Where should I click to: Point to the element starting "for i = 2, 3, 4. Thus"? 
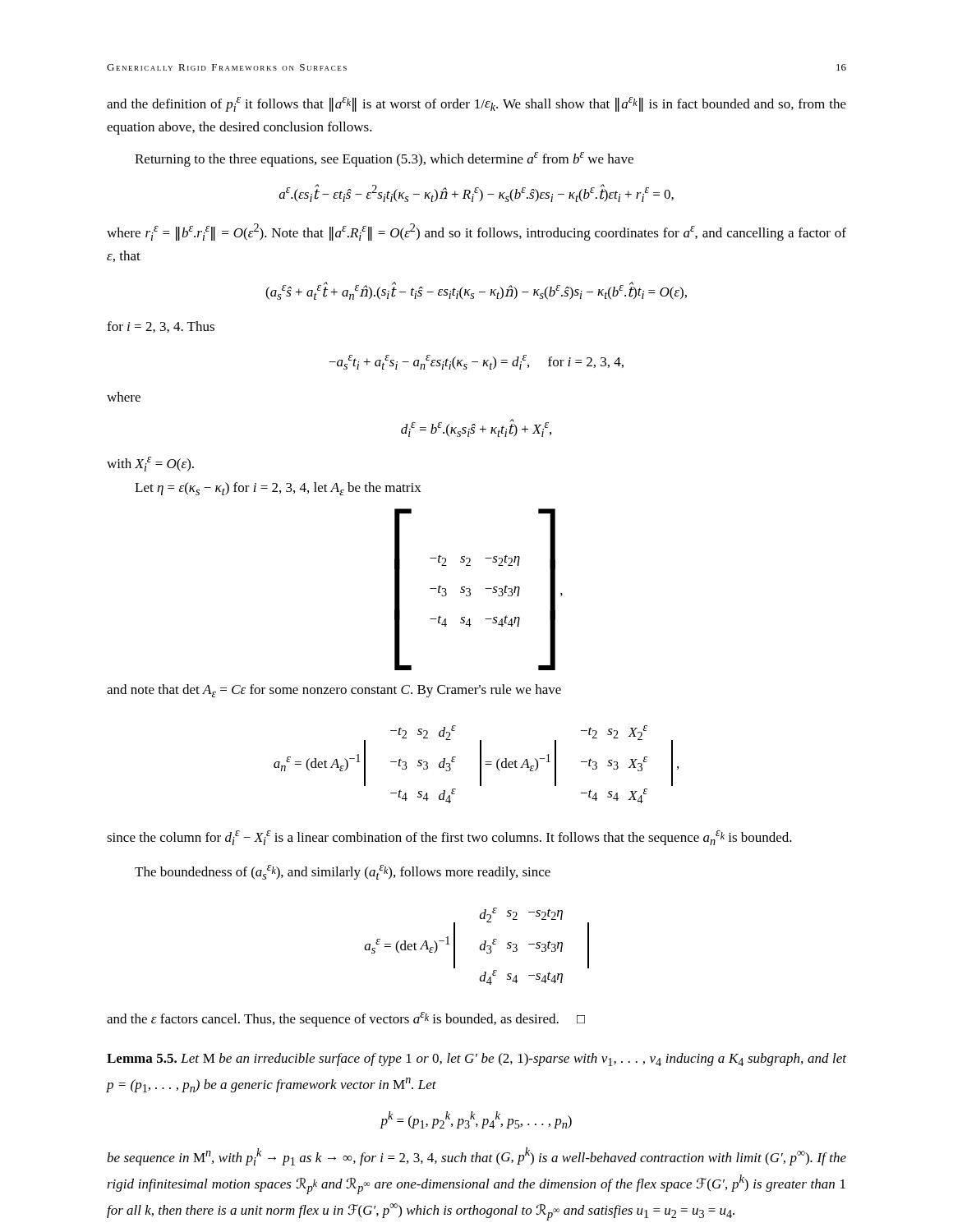[161, 326]
